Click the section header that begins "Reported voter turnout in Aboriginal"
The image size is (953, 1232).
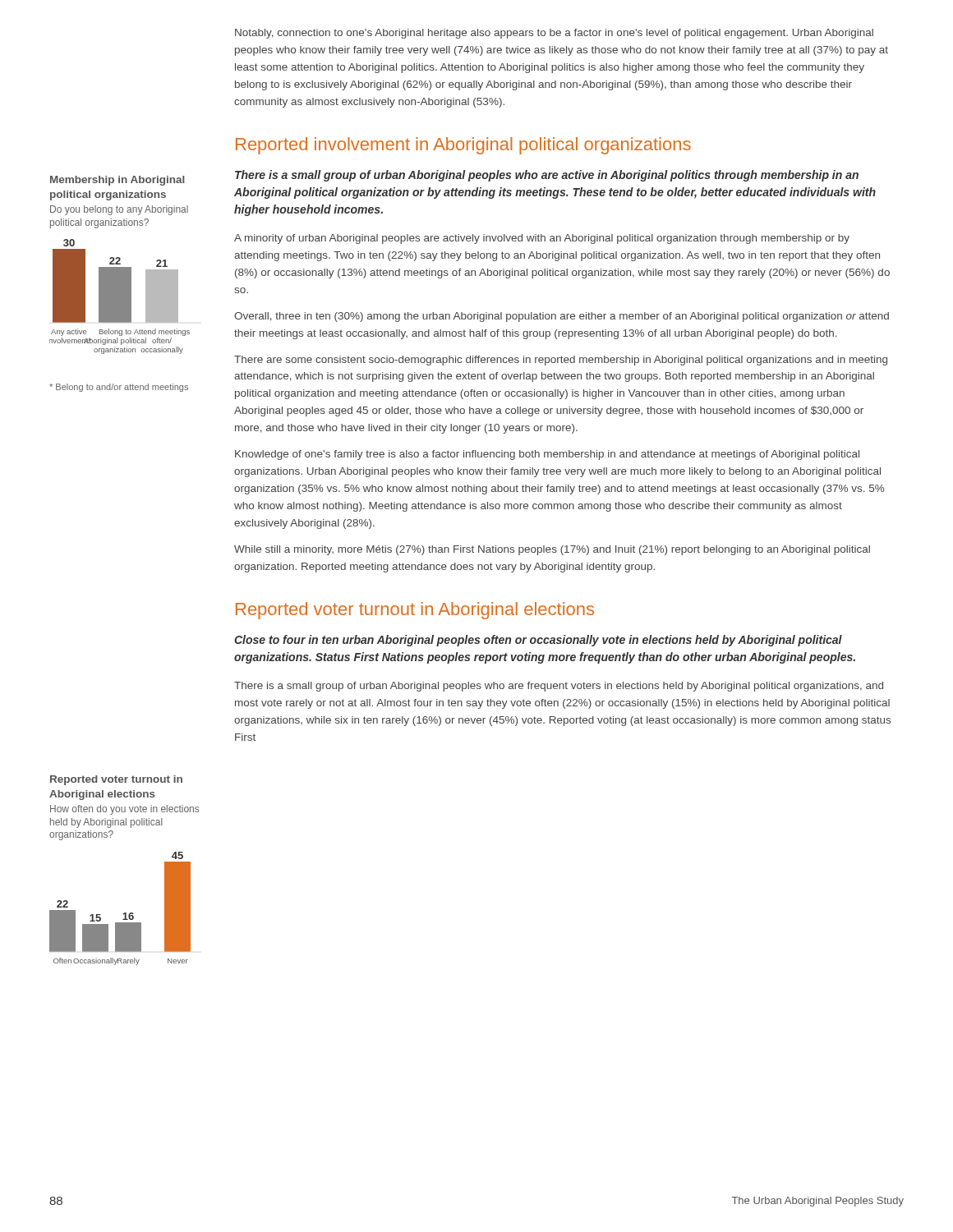[563, 609]
